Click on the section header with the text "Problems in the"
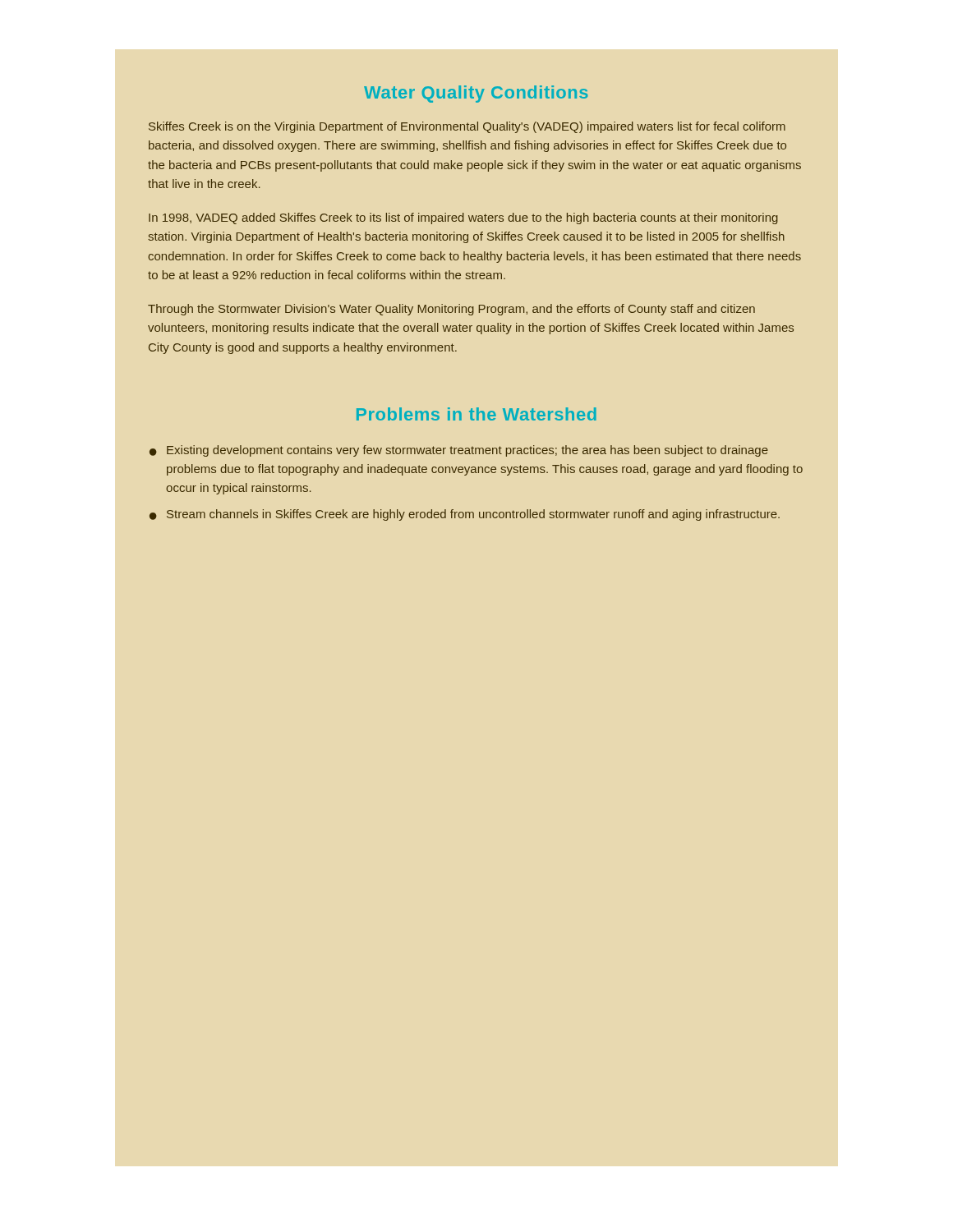 click(476, 414)
